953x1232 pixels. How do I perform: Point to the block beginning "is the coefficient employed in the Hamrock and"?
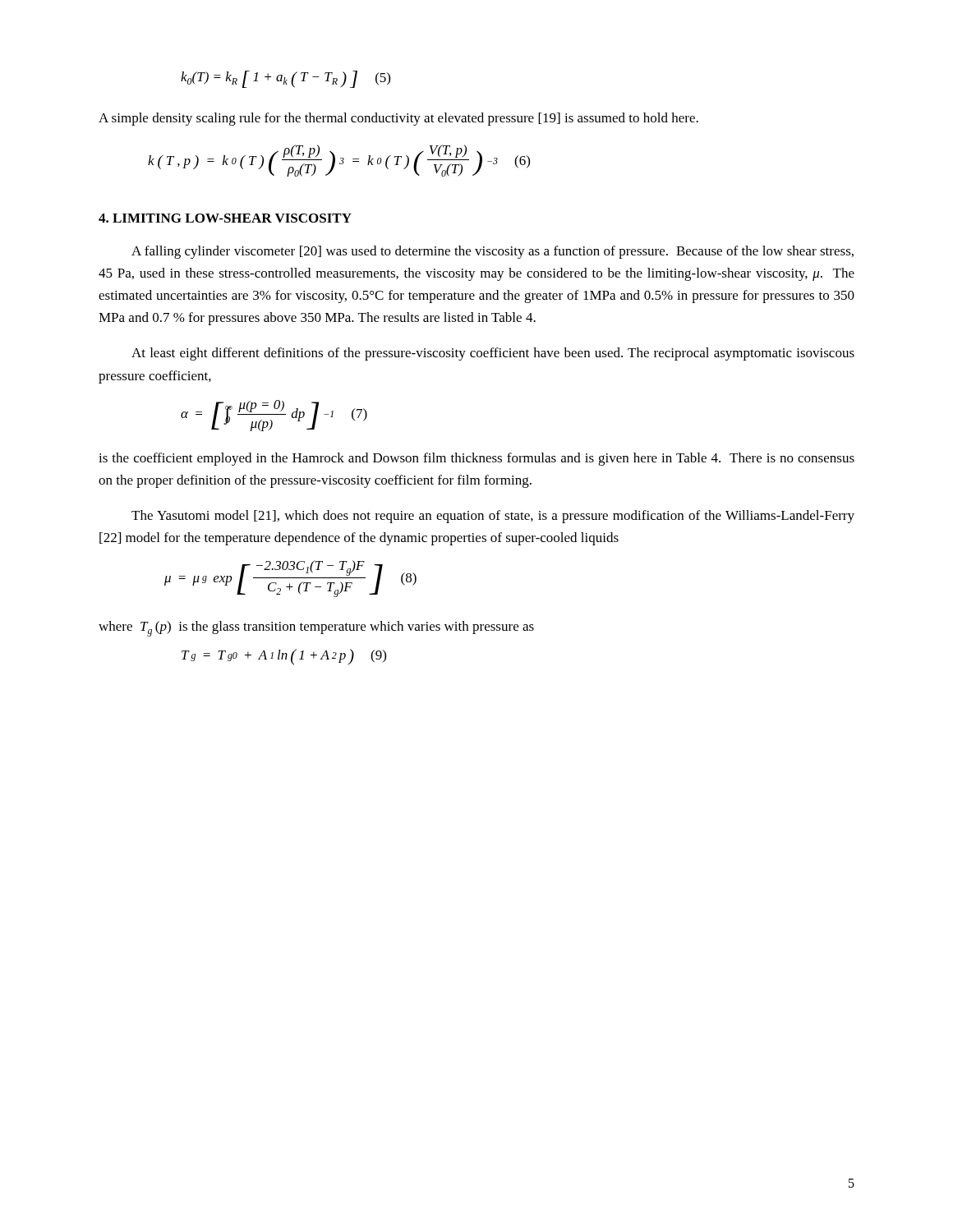tap(476, 469)
